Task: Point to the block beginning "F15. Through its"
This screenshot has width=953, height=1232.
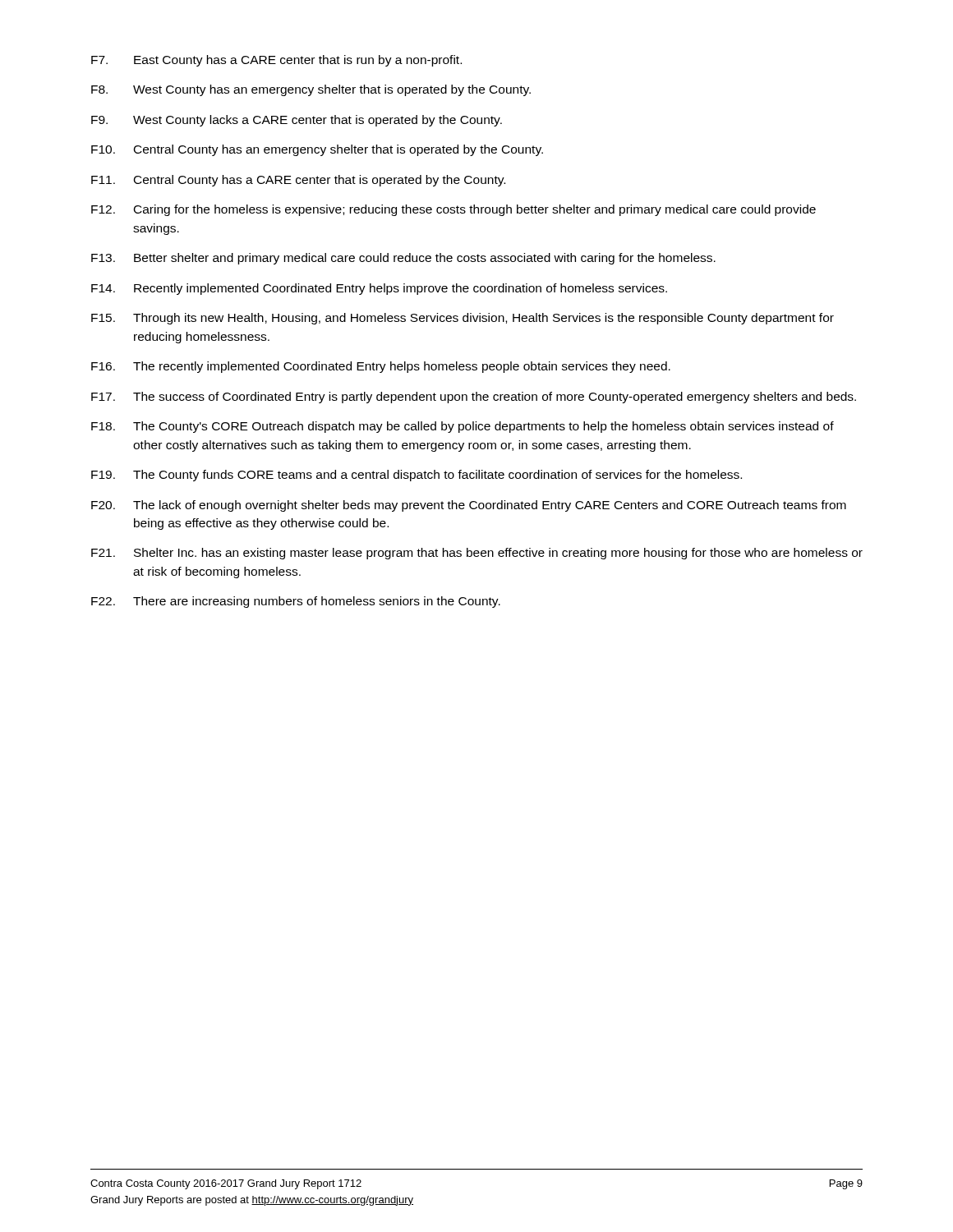Action: pos(476,327)
